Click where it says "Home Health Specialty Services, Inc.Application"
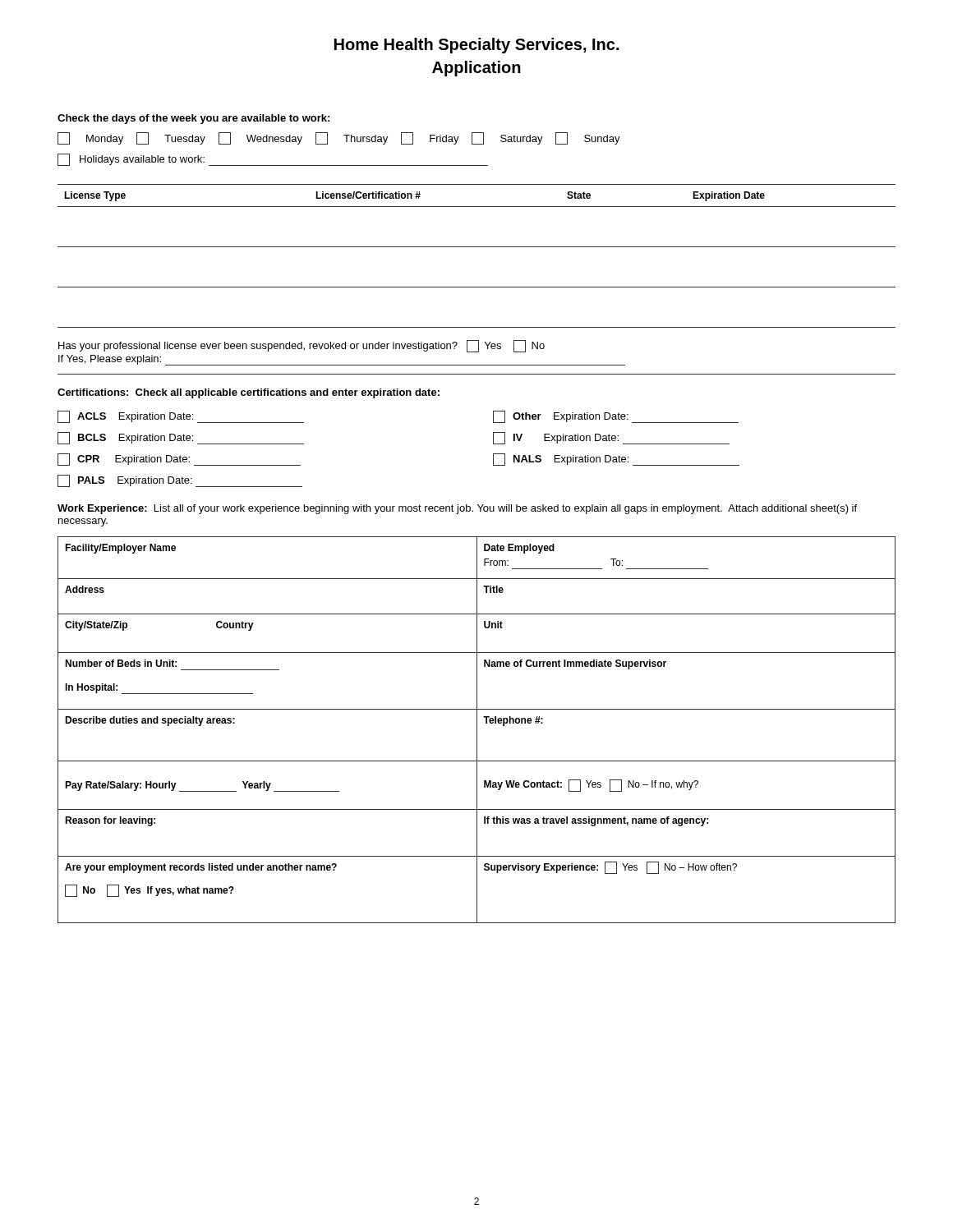953x1232 pixels. click(476, 56)
